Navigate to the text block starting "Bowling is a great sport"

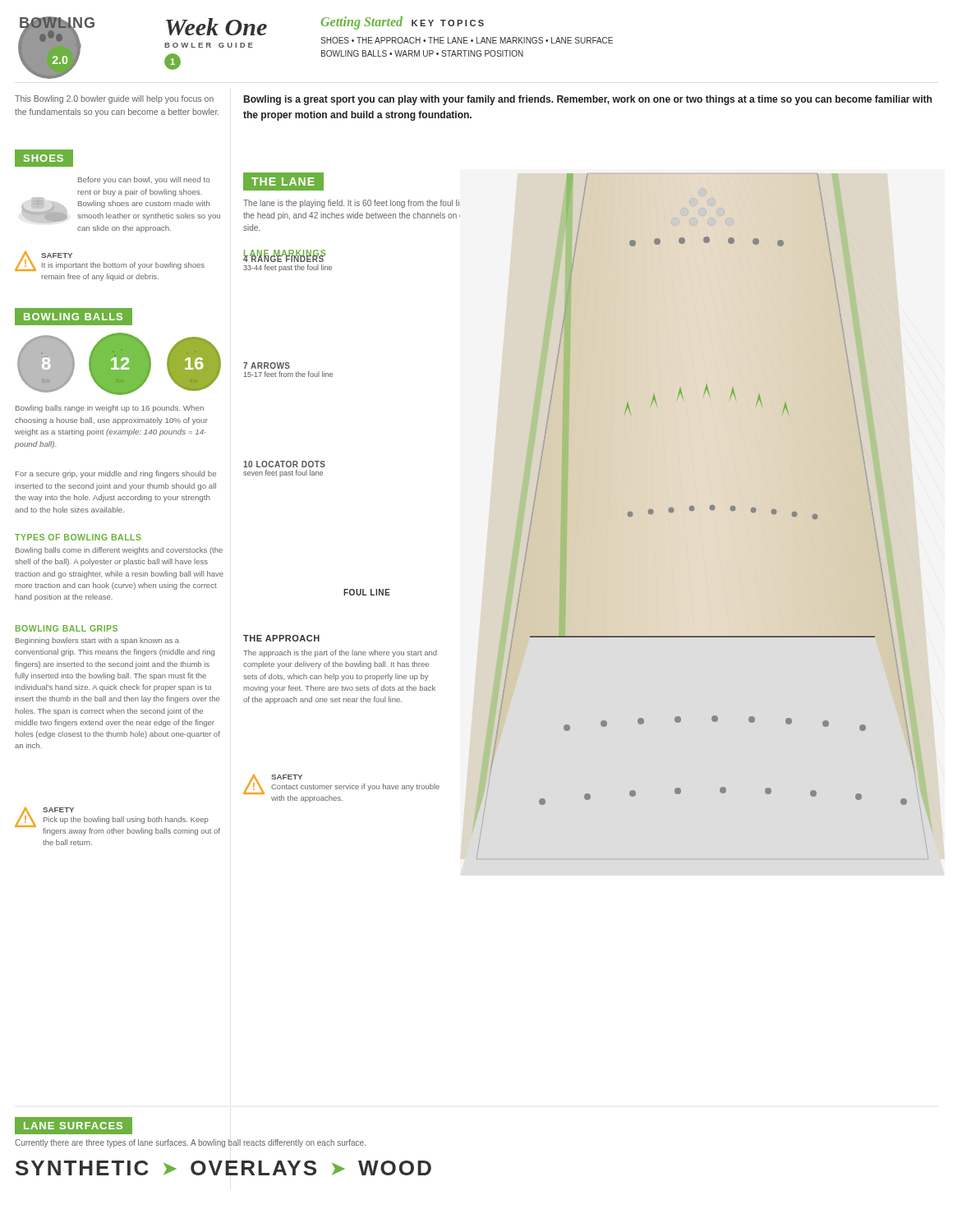click(x=588, y=107)
